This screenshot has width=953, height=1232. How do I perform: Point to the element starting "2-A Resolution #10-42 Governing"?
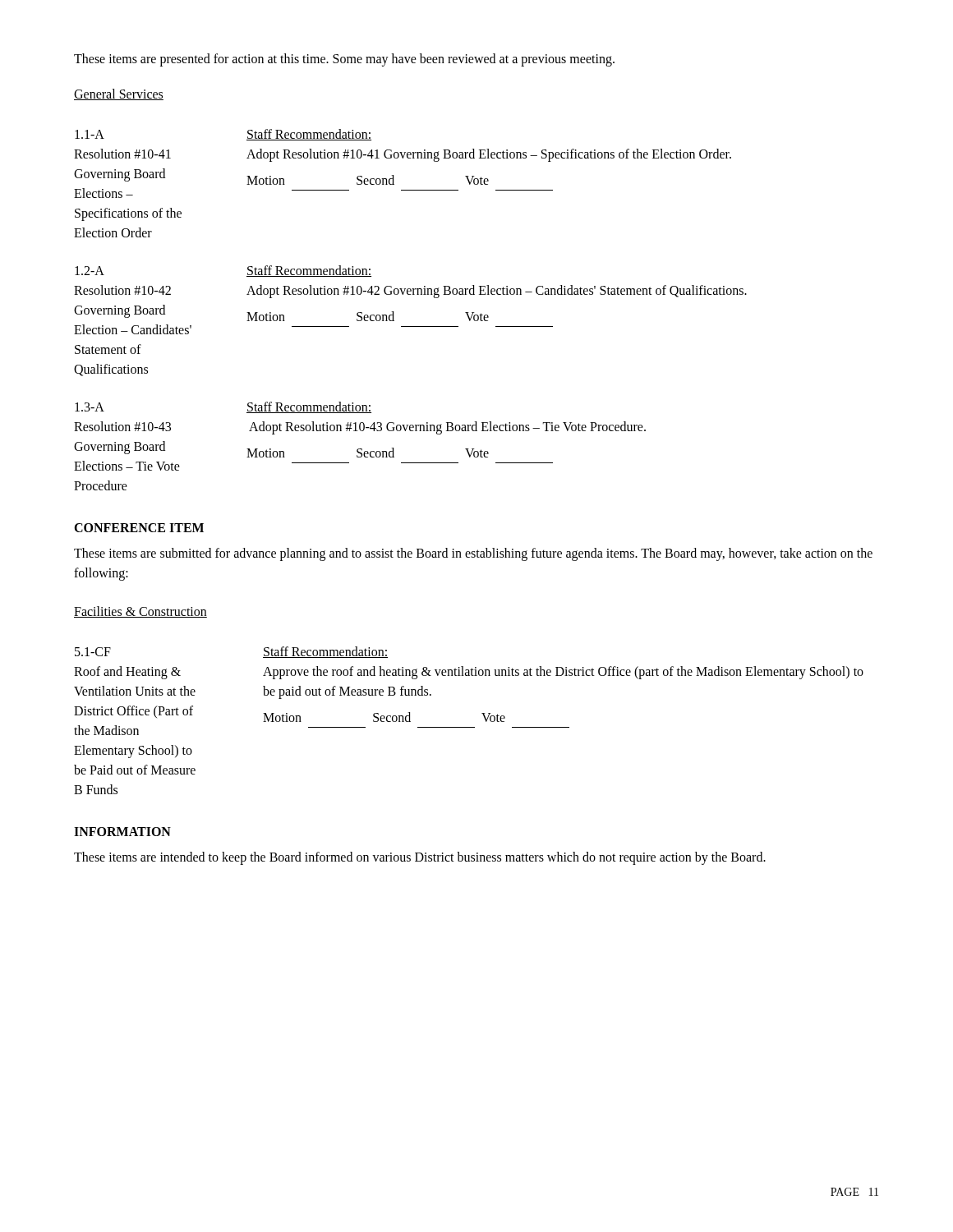(x=476, y=320)
